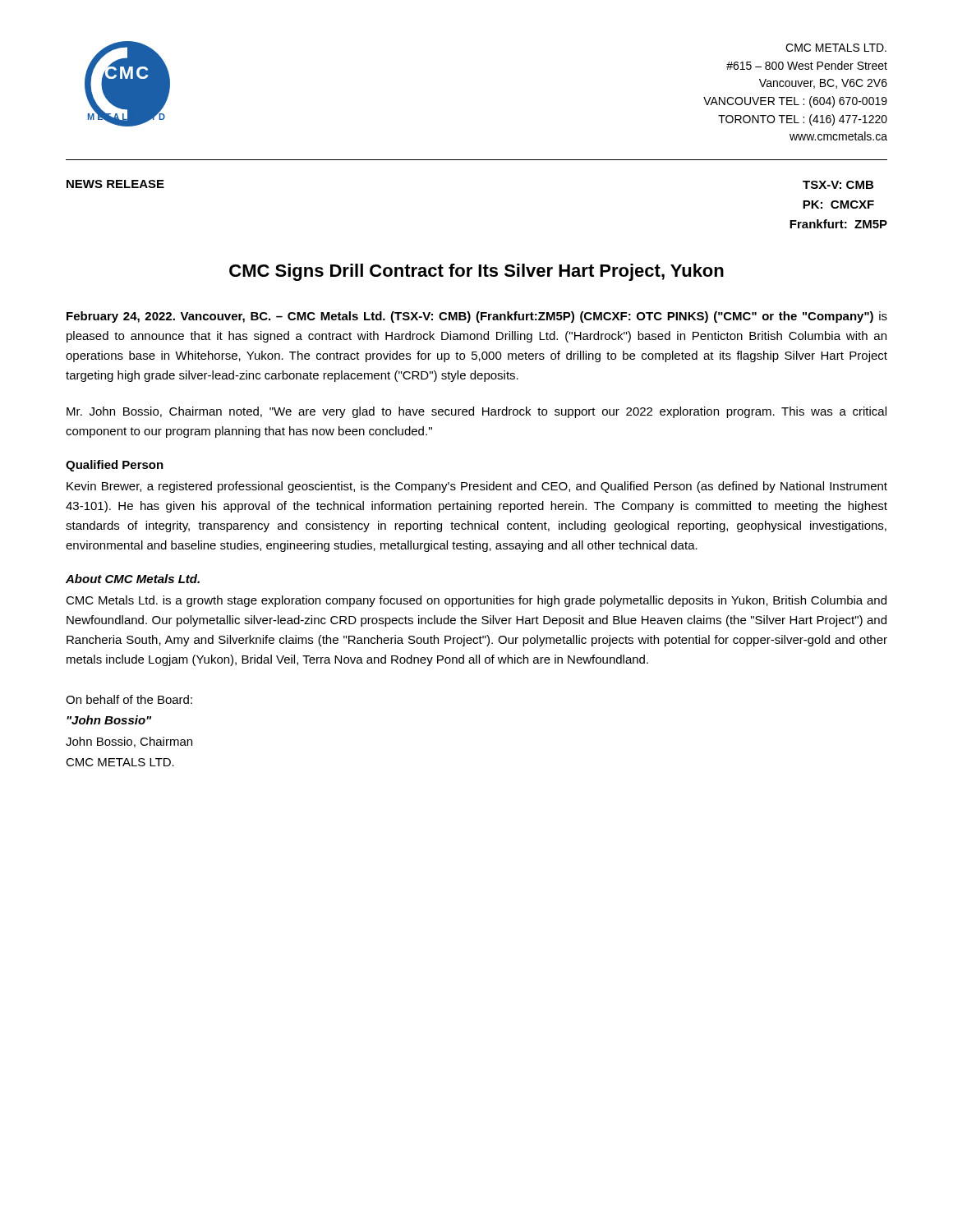Click on the text block that reads "February 24, 2022. Vancouver,"

pos(476,345)
